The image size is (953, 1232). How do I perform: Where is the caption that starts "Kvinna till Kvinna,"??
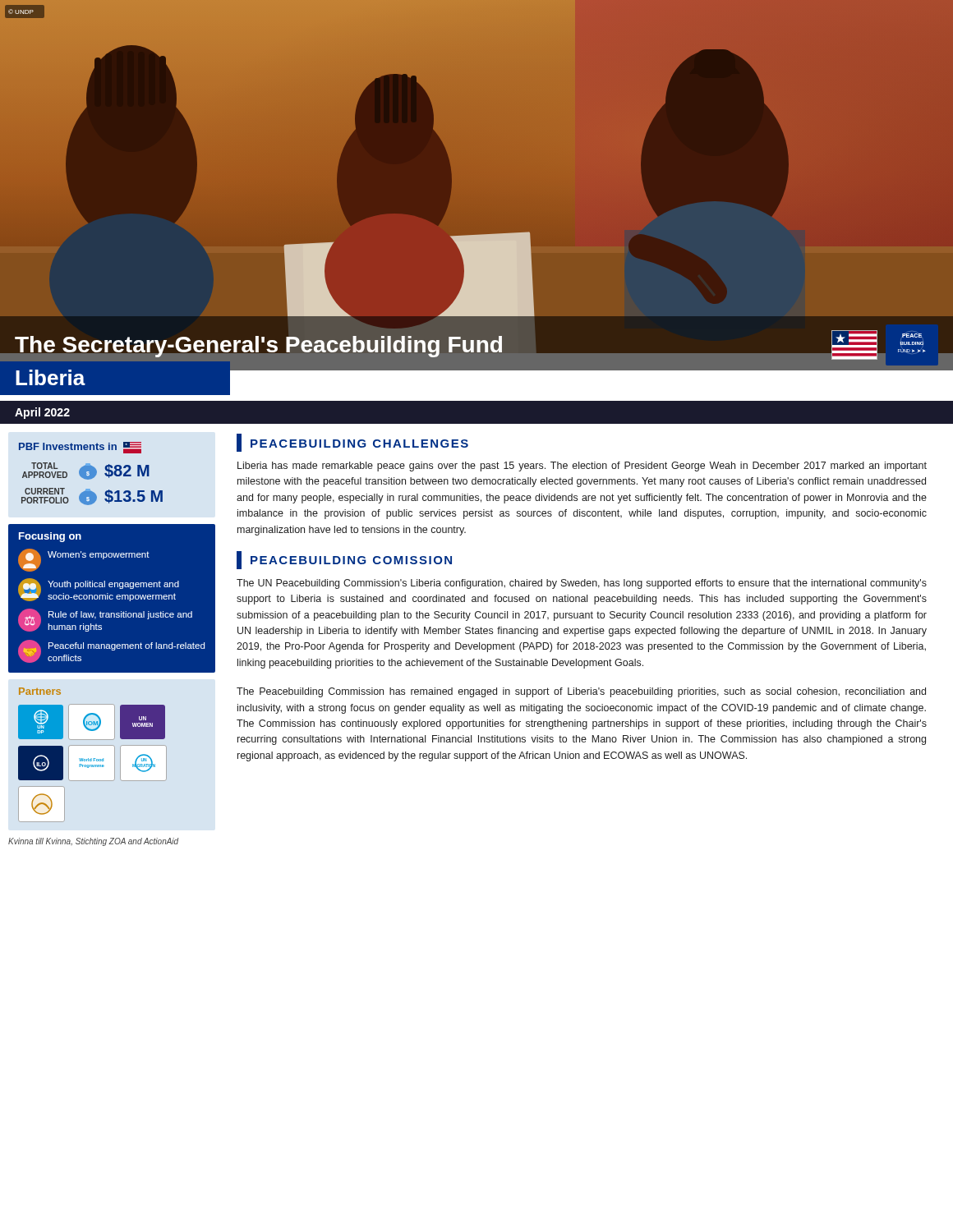[93, 842]
